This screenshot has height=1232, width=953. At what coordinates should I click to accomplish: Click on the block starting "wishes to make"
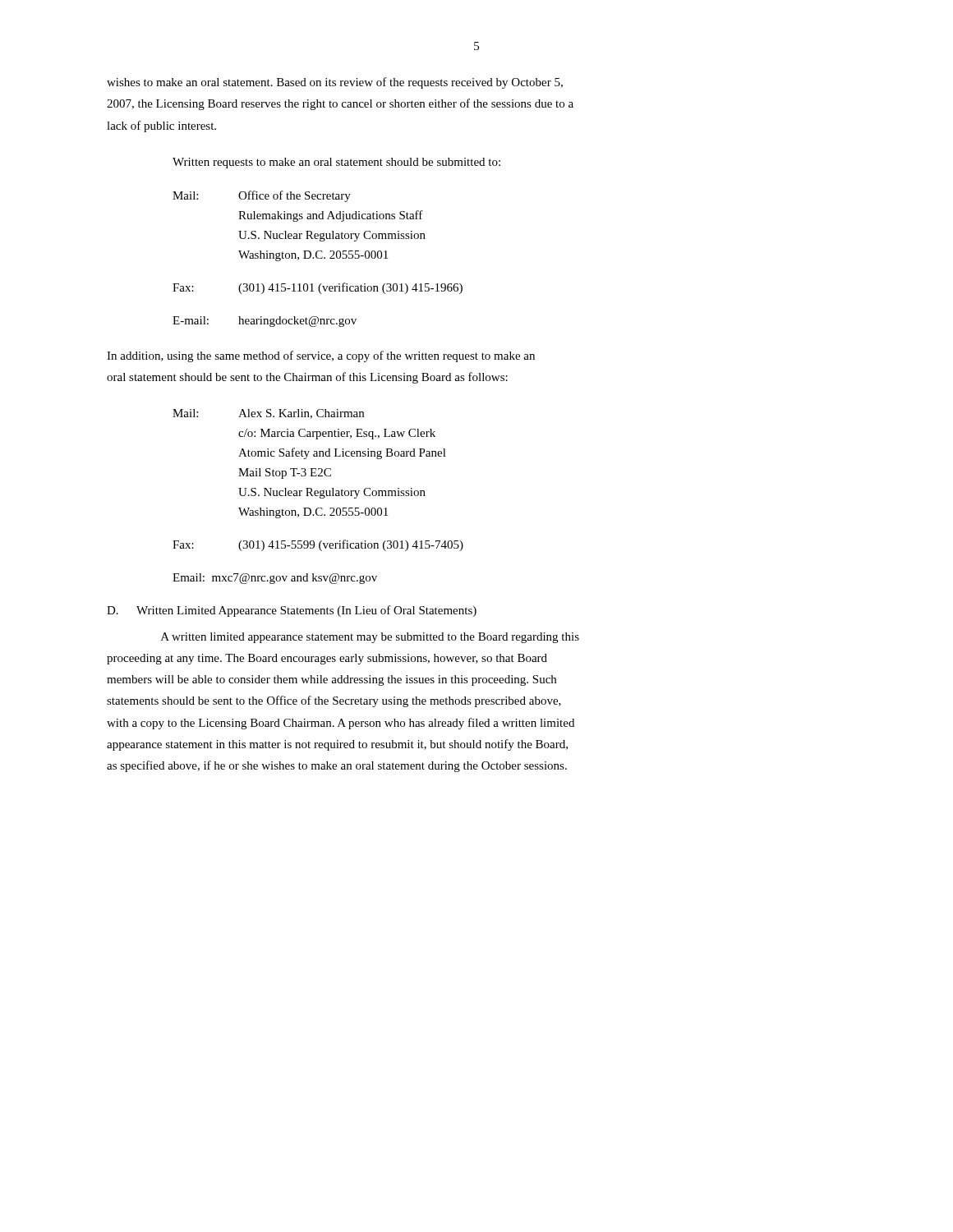[x=335, y=82]
